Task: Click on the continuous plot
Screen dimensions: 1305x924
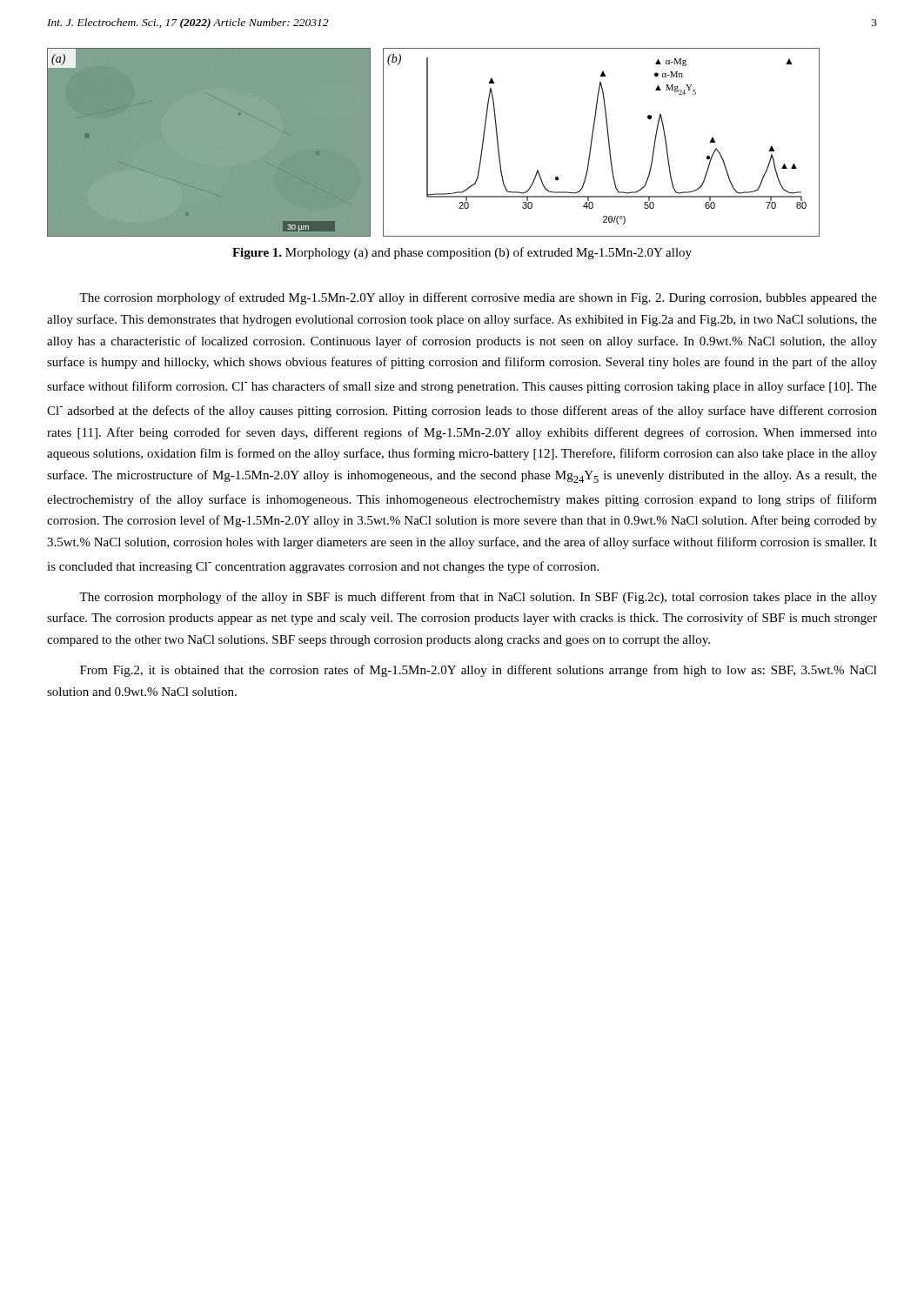Action: tap(601, 142)
